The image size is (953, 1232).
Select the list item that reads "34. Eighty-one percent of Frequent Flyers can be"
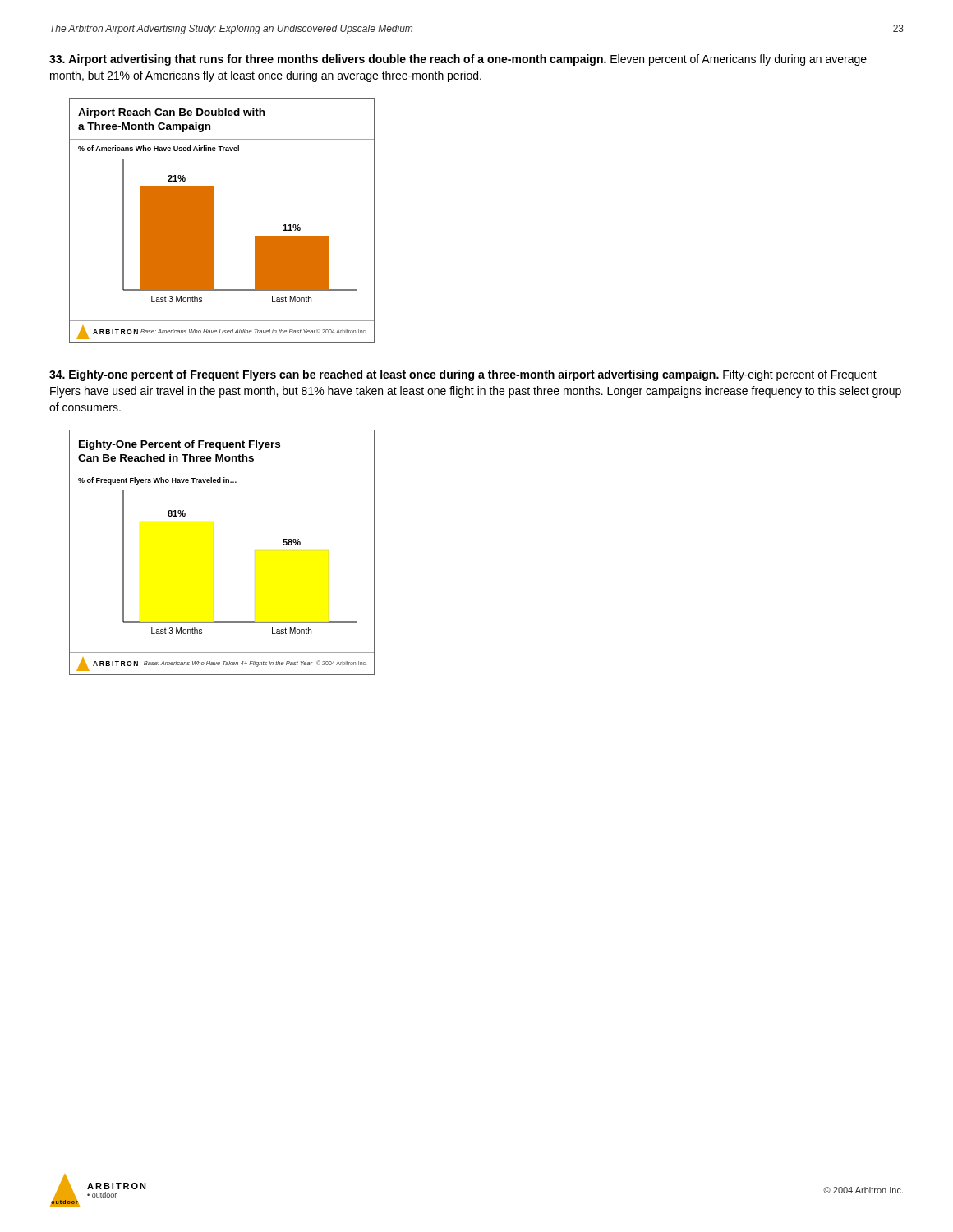point(476,391)
